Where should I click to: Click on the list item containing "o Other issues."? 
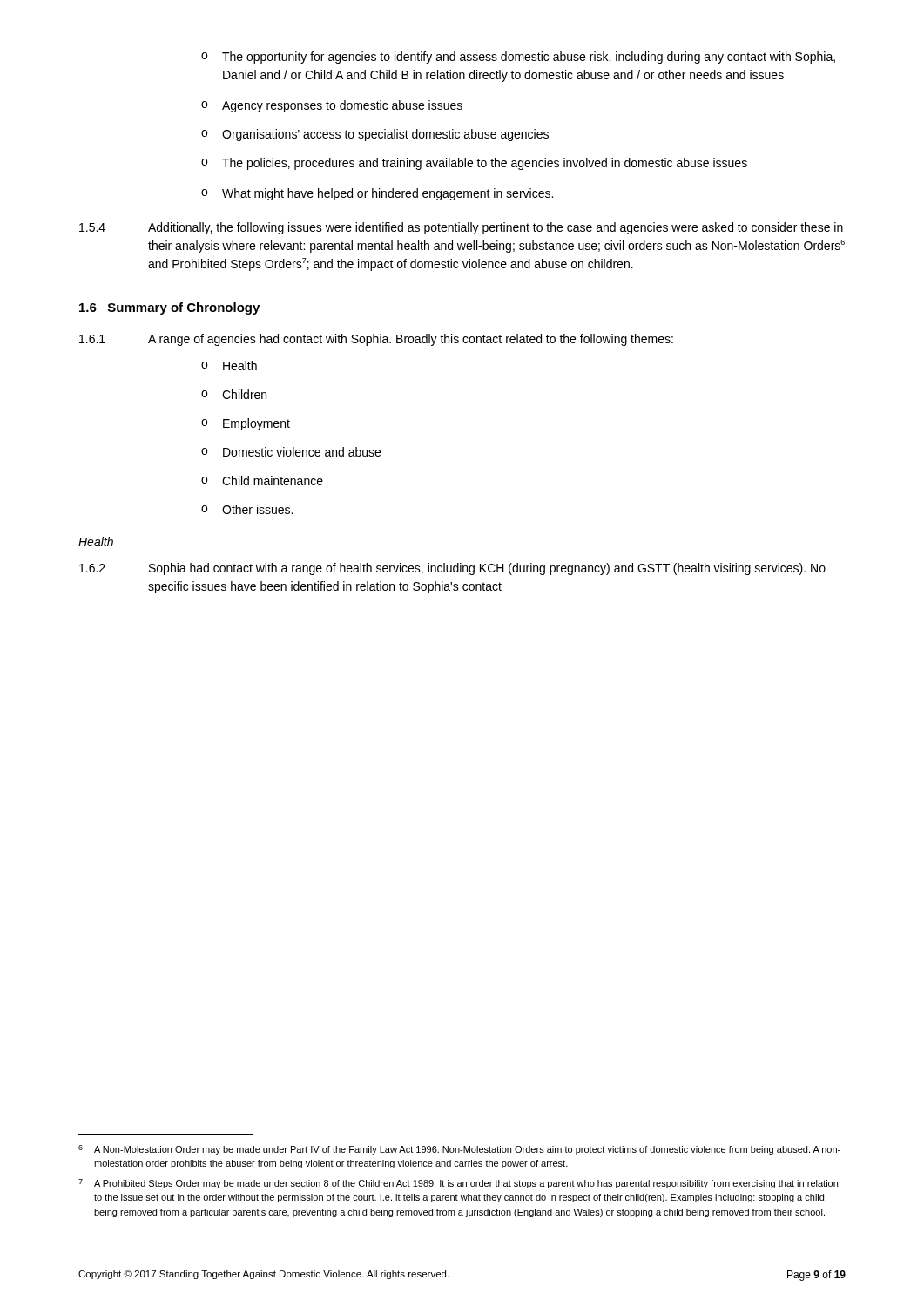coord(247,509)
